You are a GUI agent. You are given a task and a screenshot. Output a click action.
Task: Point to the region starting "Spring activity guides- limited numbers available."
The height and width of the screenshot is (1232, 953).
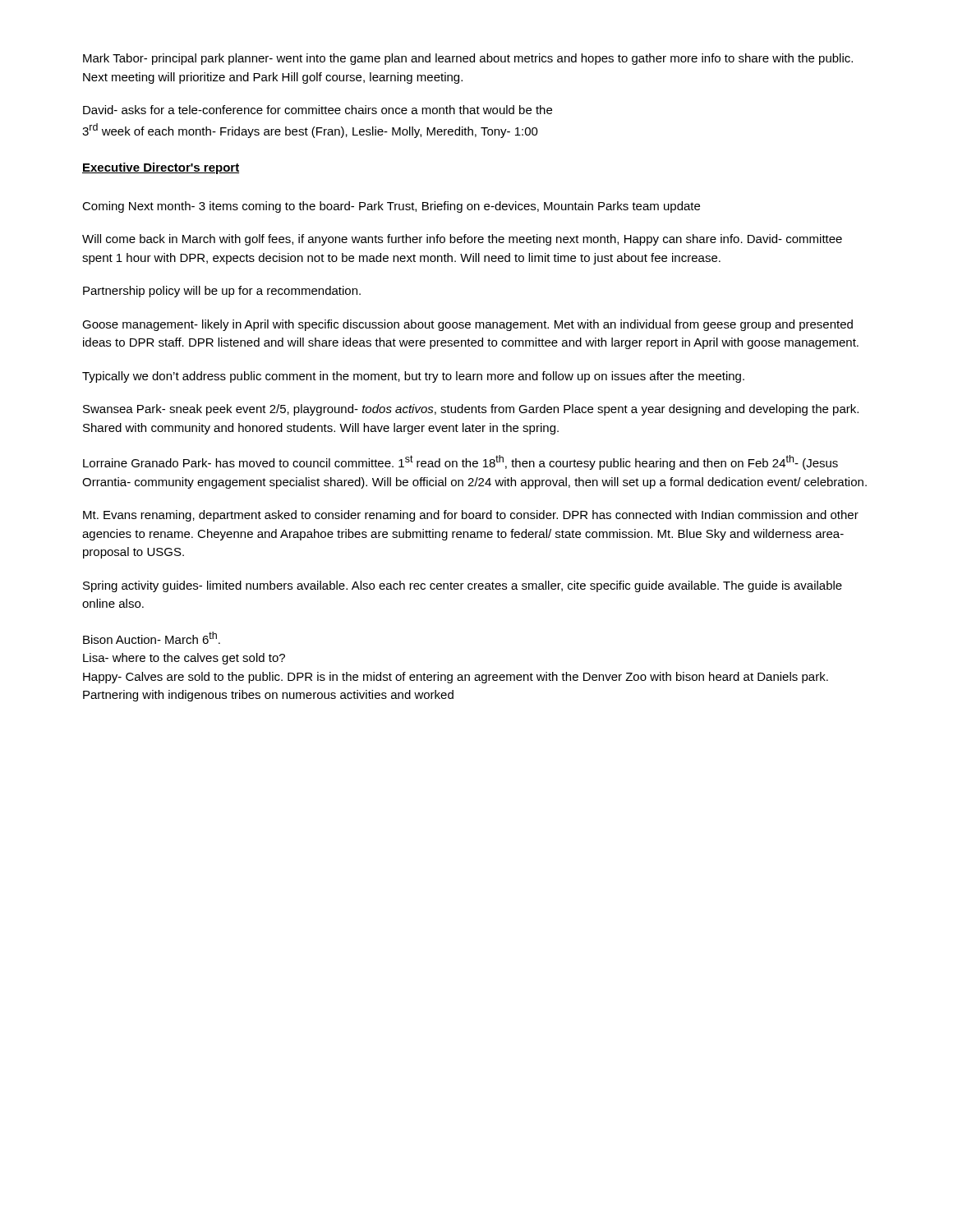tap(462, 594)
